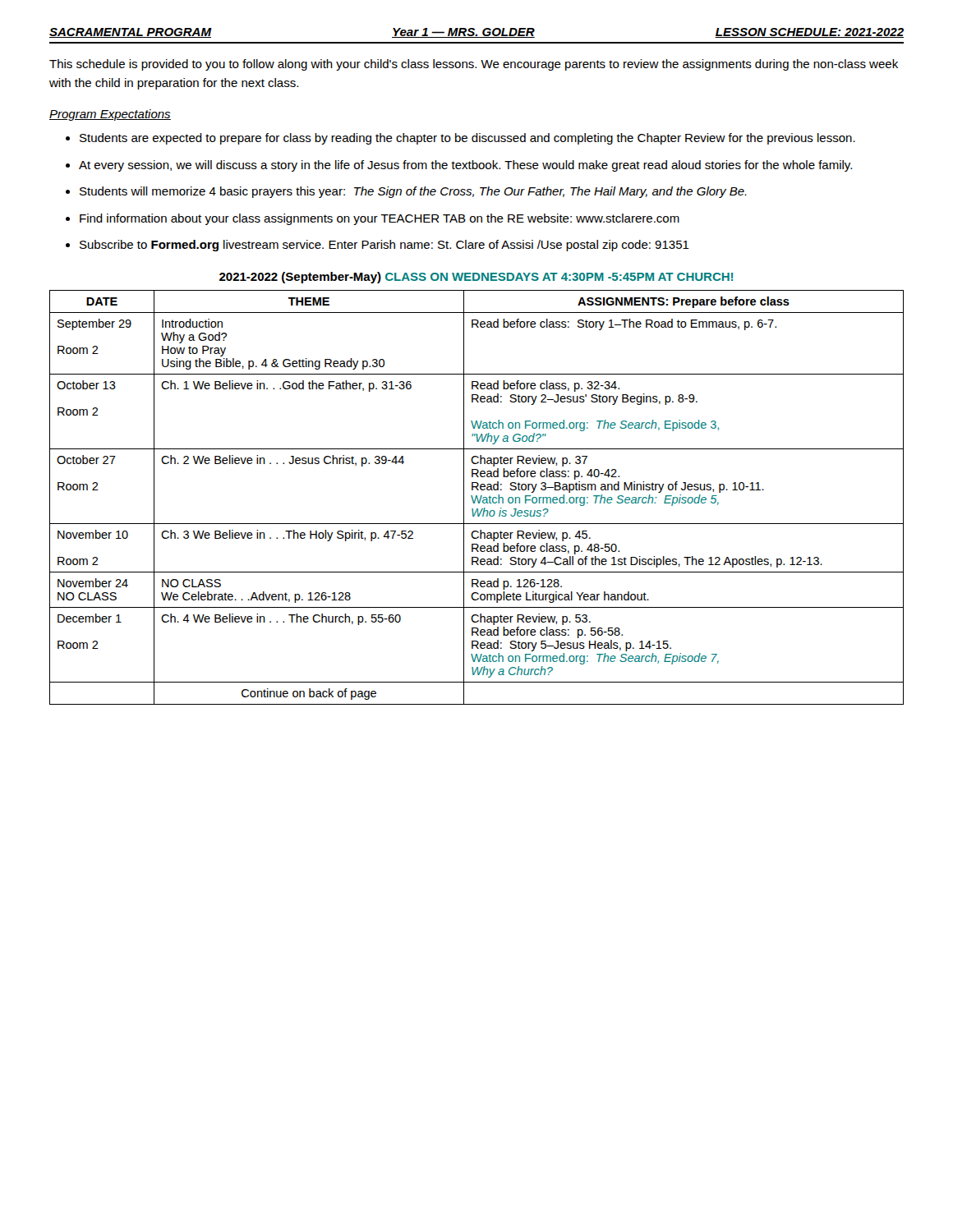The width and height of the screenshot is (953, 1232).
Task: Select the element starting "This schedule is provided"
Action: point(474,73)
